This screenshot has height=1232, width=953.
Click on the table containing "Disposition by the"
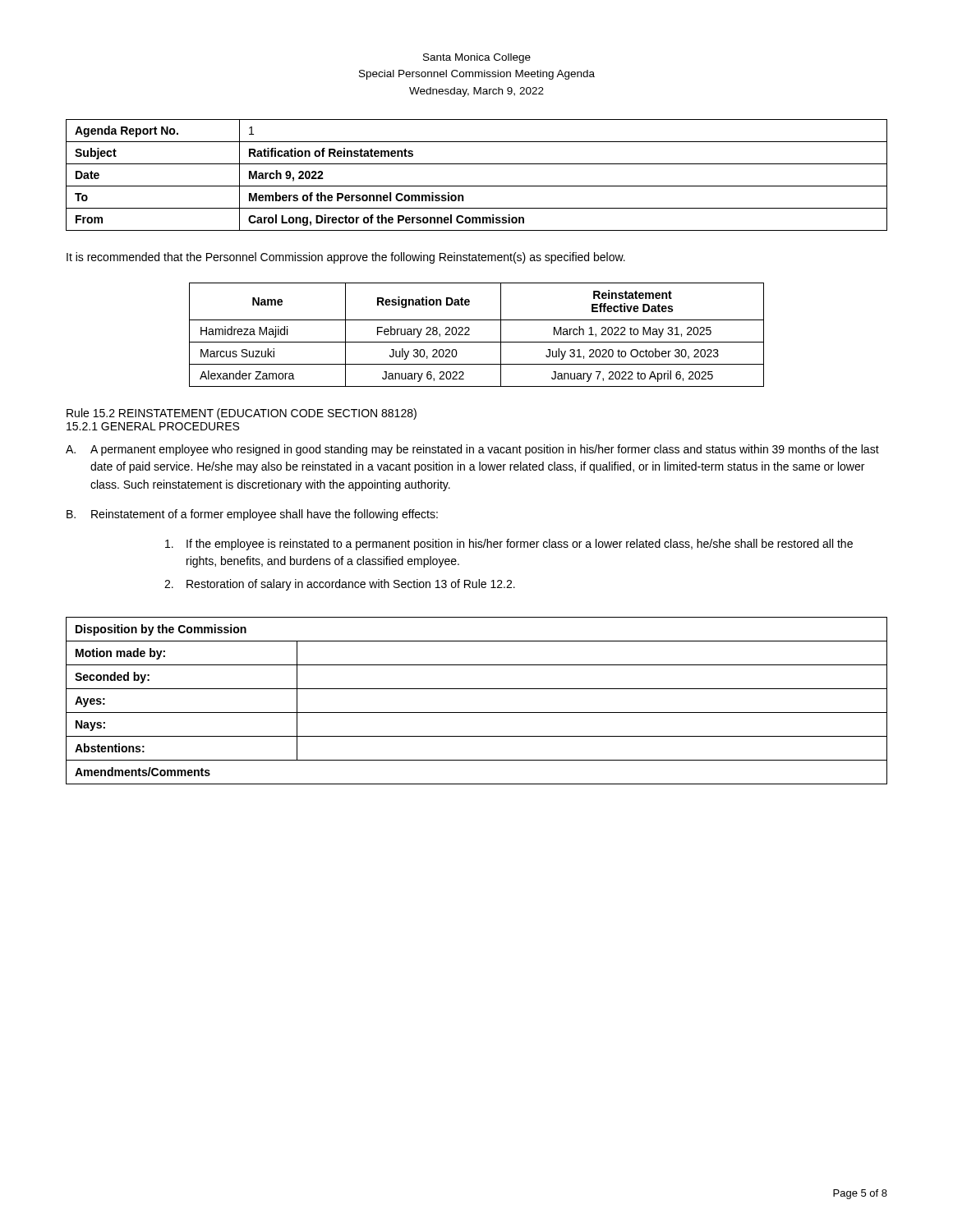point(476,700)
